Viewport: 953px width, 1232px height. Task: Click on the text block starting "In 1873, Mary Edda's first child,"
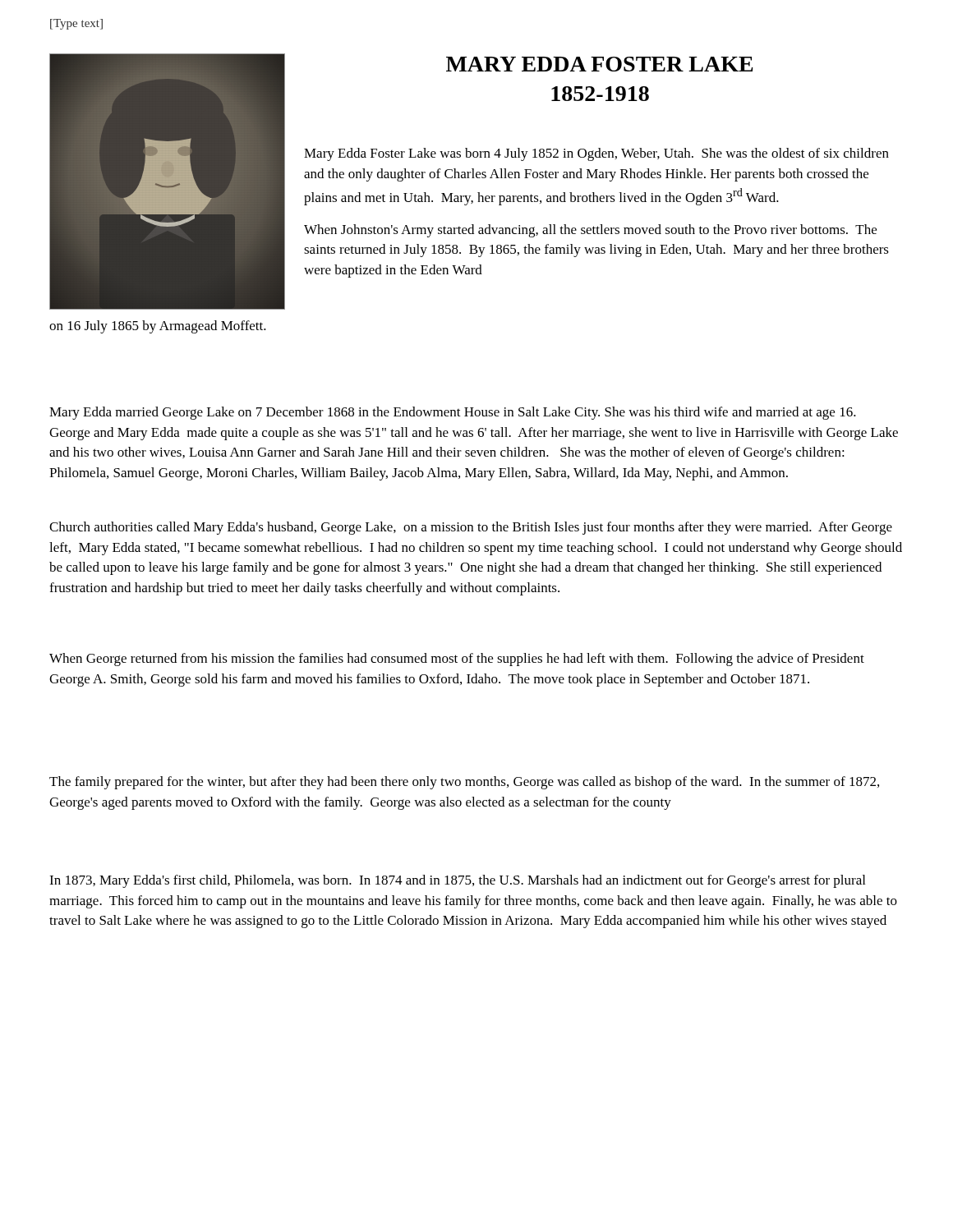[476, 901]
